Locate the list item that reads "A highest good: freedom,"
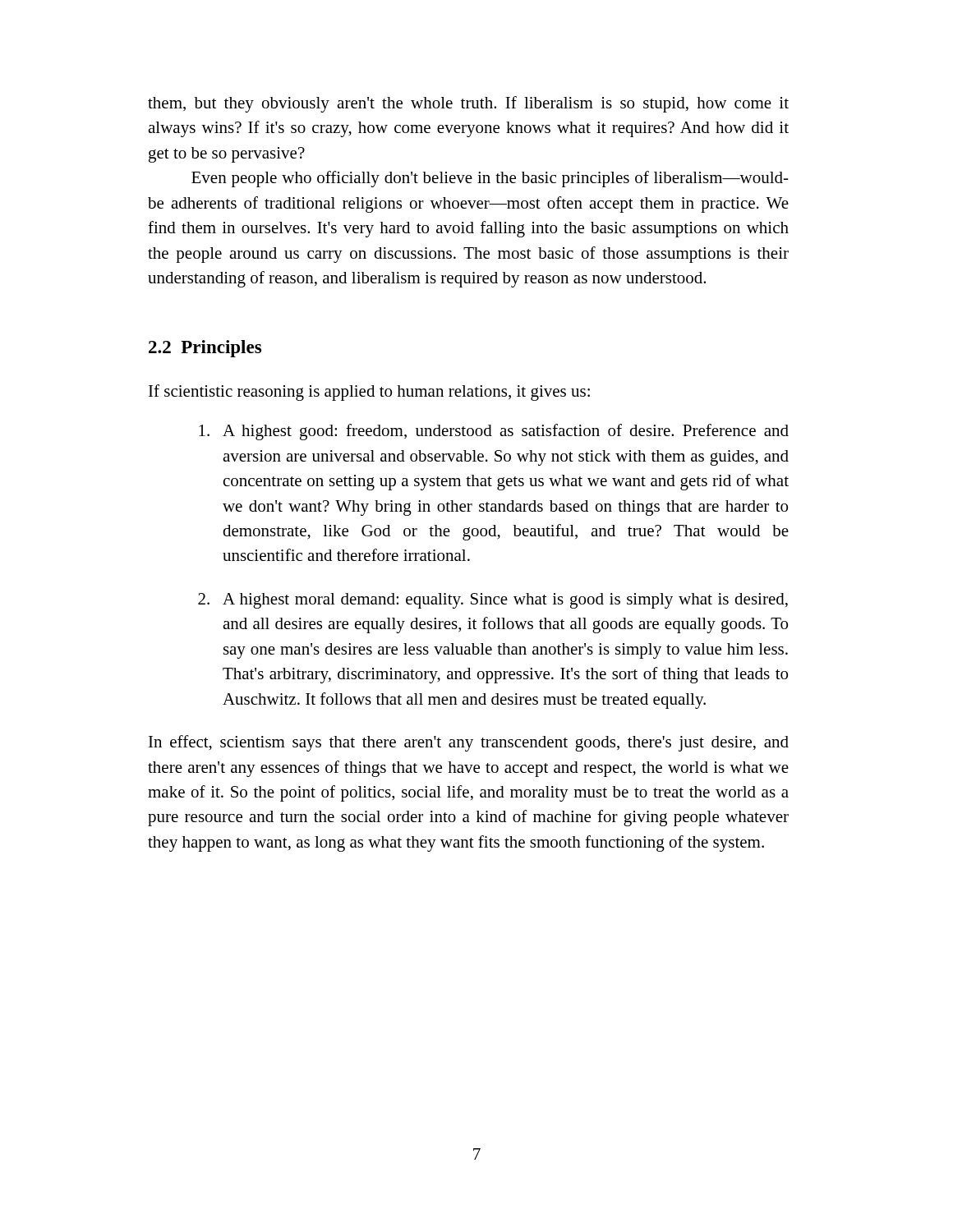 (x=481, y=493)
